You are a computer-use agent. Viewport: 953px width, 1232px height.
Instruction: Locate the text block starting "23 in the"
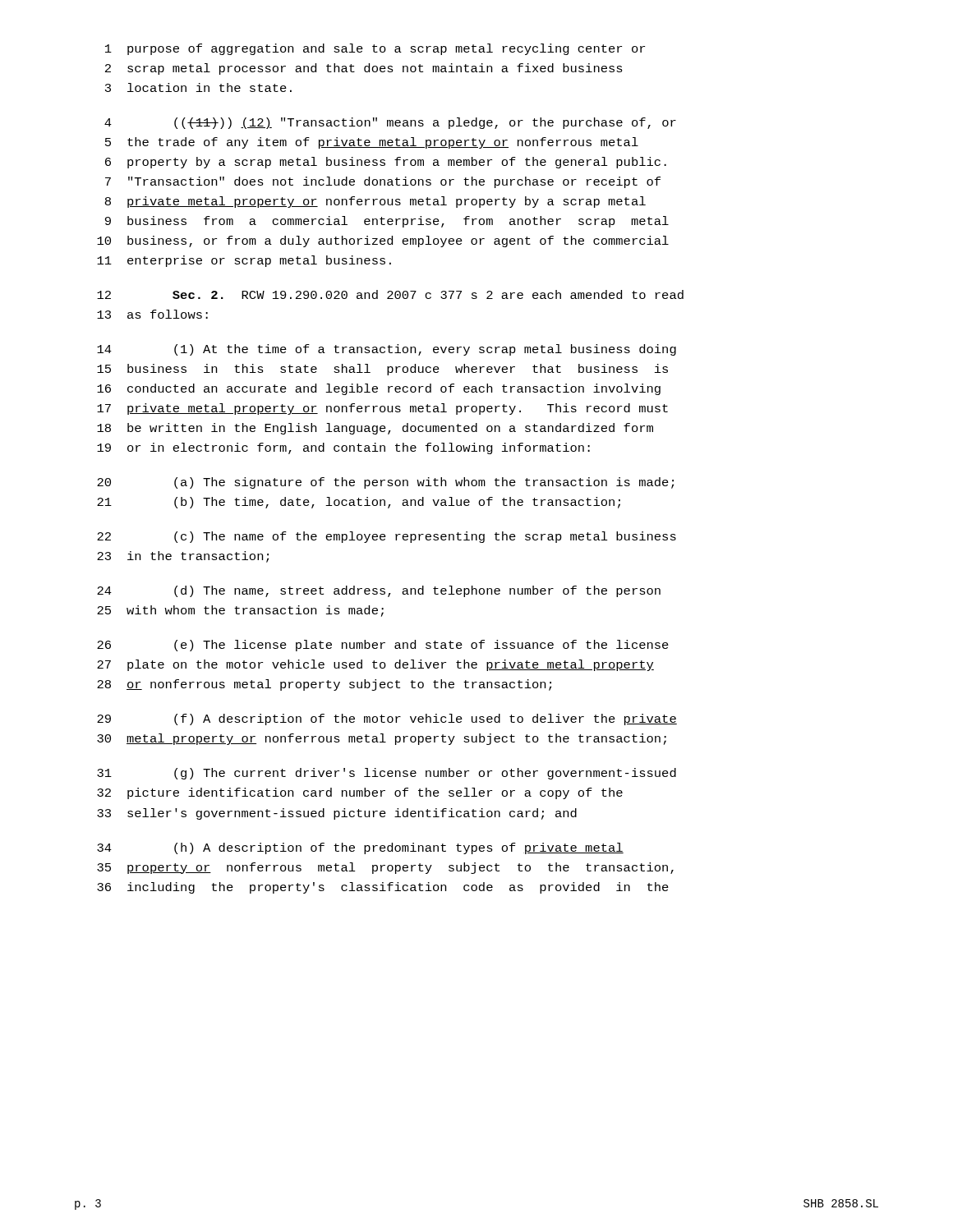[x=183, y=557]
